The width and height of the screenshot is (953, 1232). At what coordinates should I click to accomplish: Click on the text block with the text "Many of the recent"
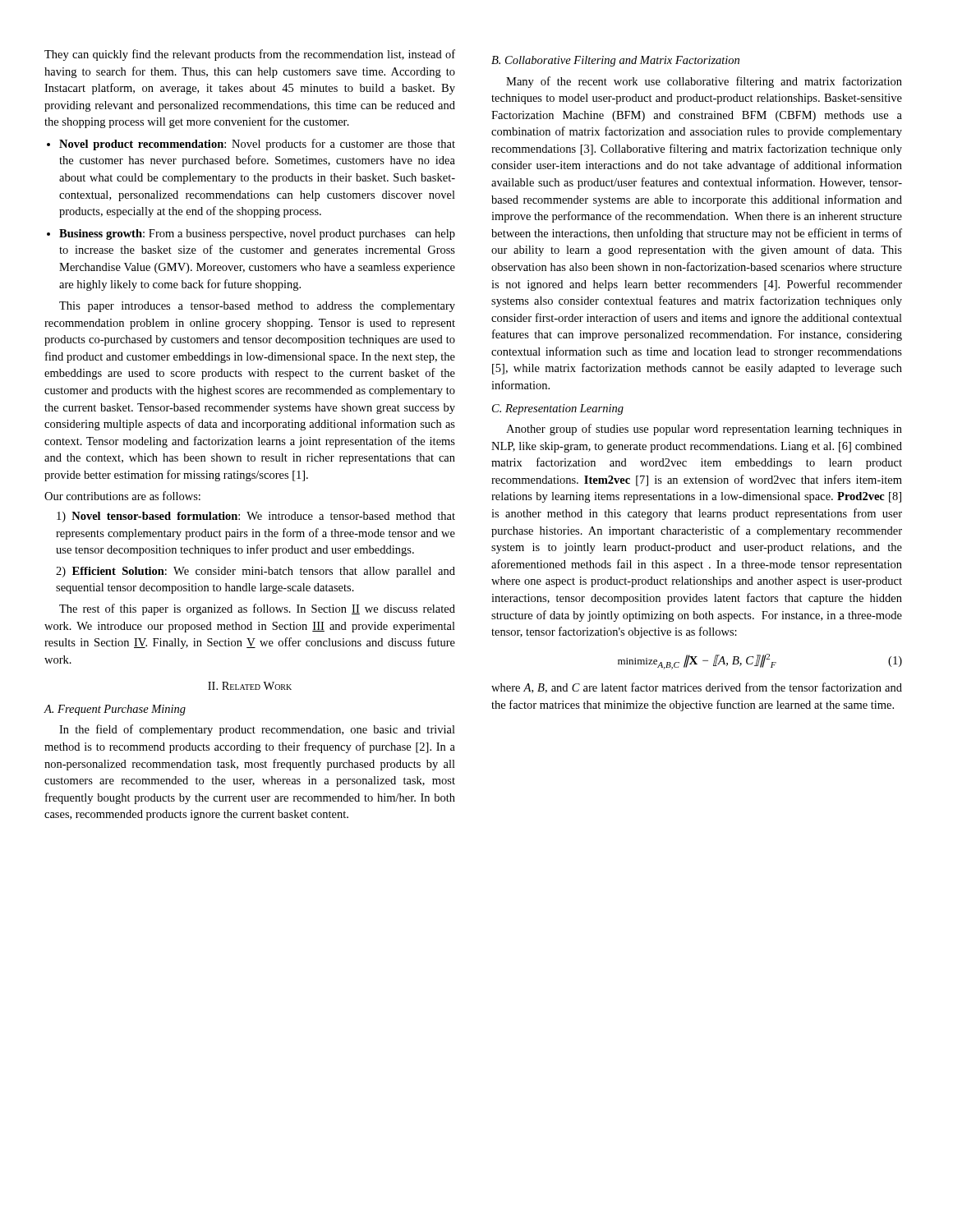[697, 233]
